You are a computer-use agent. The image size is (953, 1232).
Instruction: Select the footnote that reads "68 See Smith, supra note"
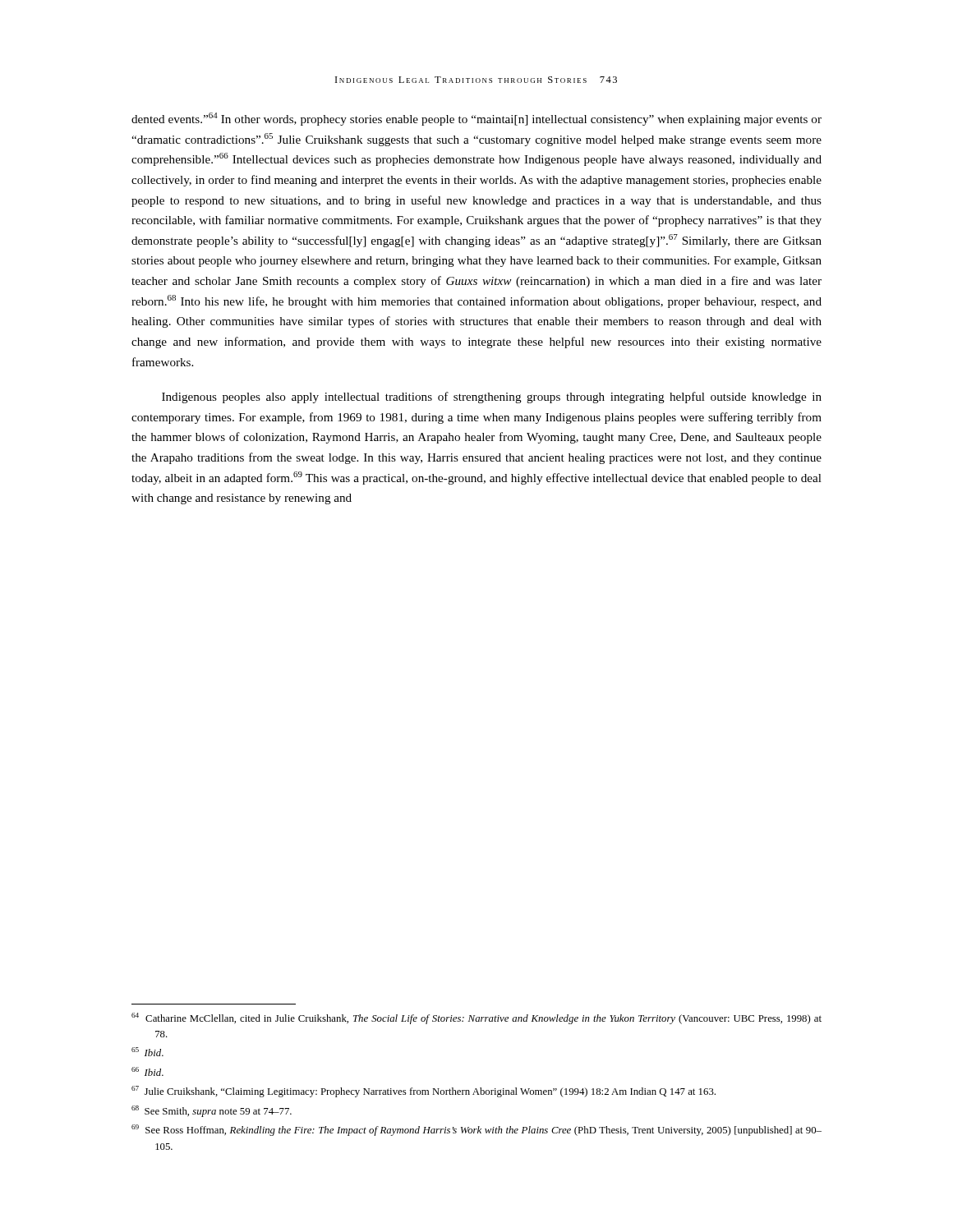[x=212, y=1110]
